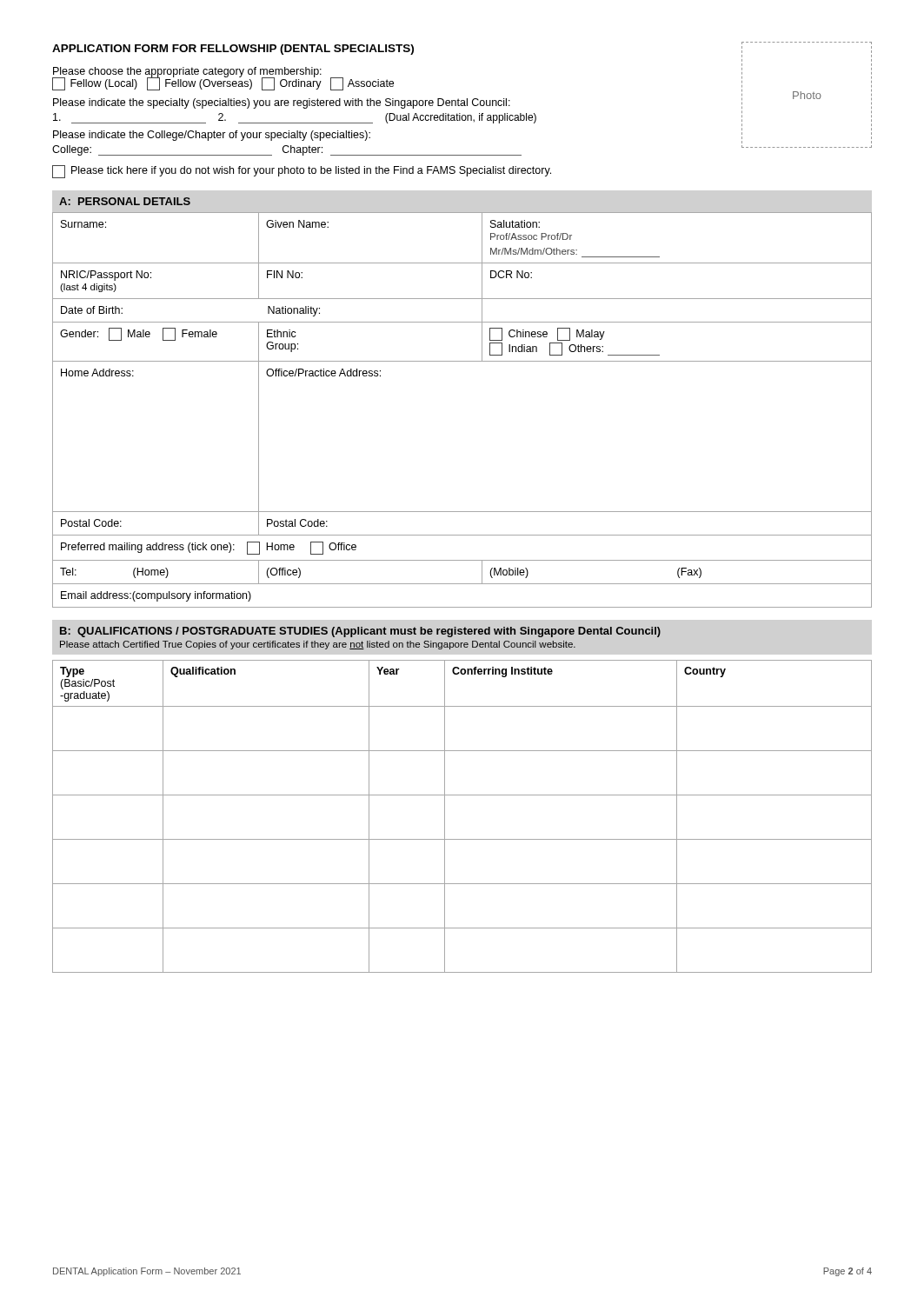Viewport: 924px width, 1304px height.
Task: Click on the text block with the text "Please indicate the College/Chapter of your"
Action: pyautogui.click(x=287, y=142)
